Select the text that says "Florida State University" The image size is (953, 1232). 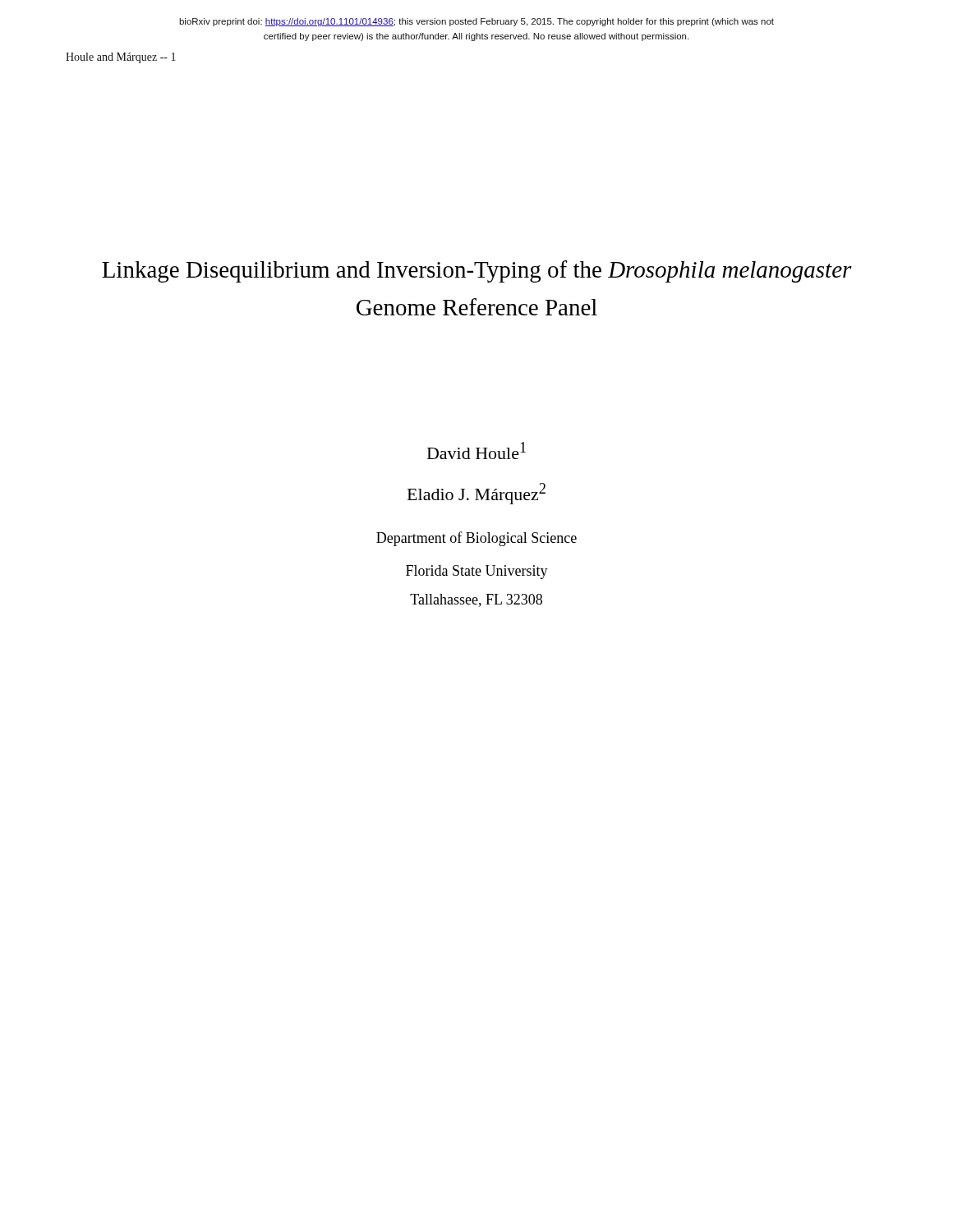click(x=476, y=571)
